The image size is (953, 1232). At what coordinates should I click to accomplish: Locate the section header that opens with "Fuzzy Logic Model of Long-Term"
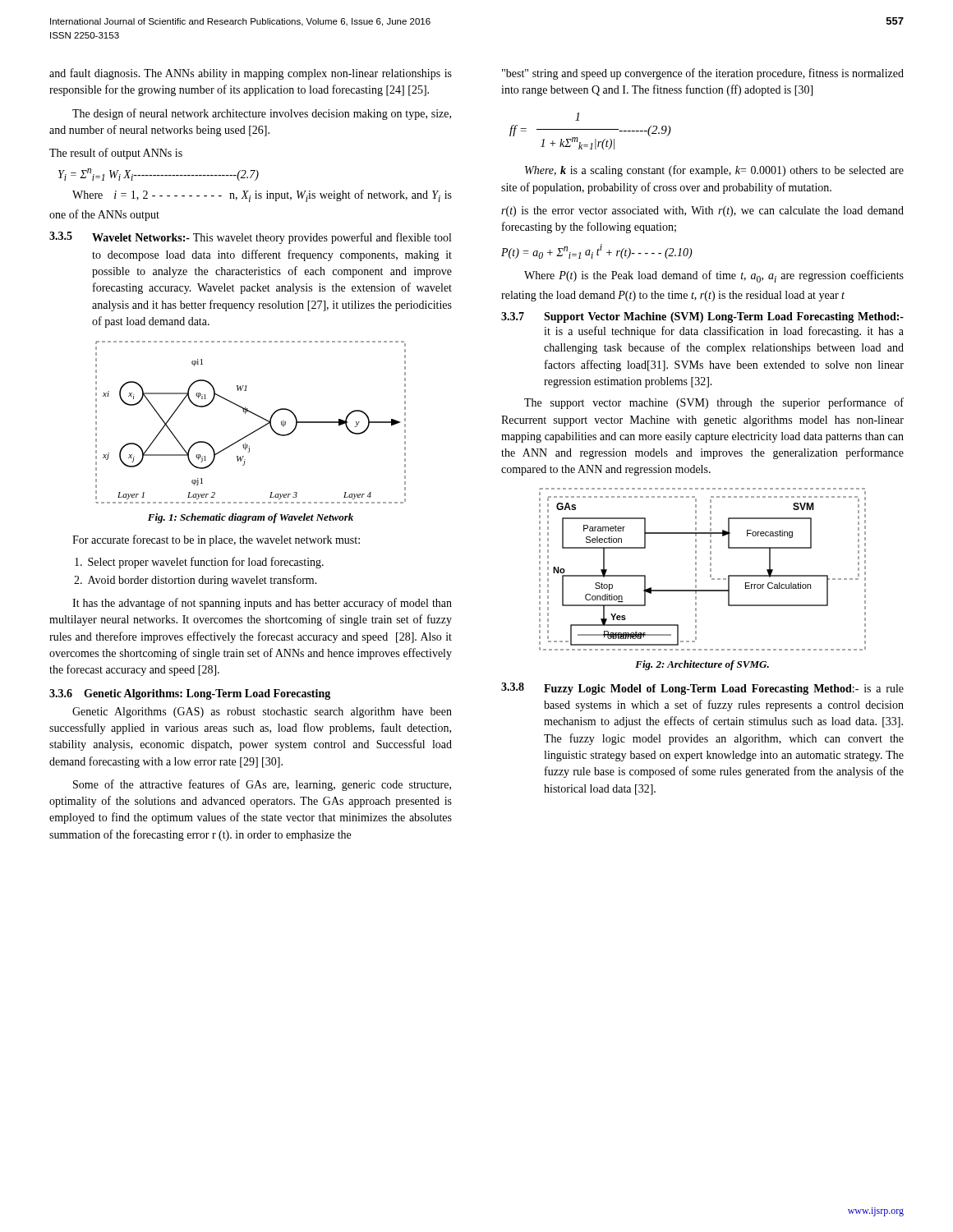click(x=698, y=688)
